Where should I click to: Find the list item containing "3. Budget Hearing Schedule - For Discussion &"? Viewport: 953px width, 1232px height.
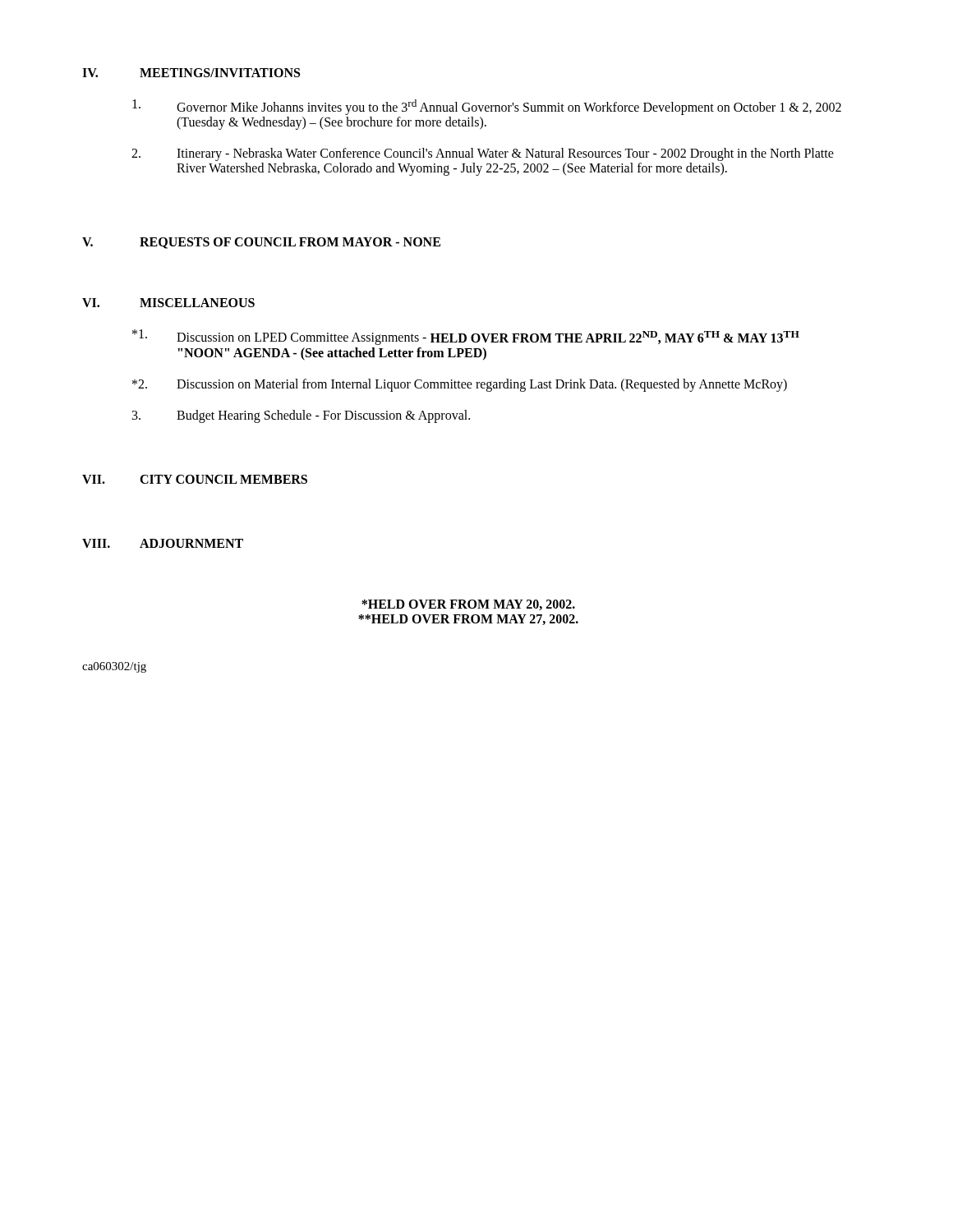point(301,416)
